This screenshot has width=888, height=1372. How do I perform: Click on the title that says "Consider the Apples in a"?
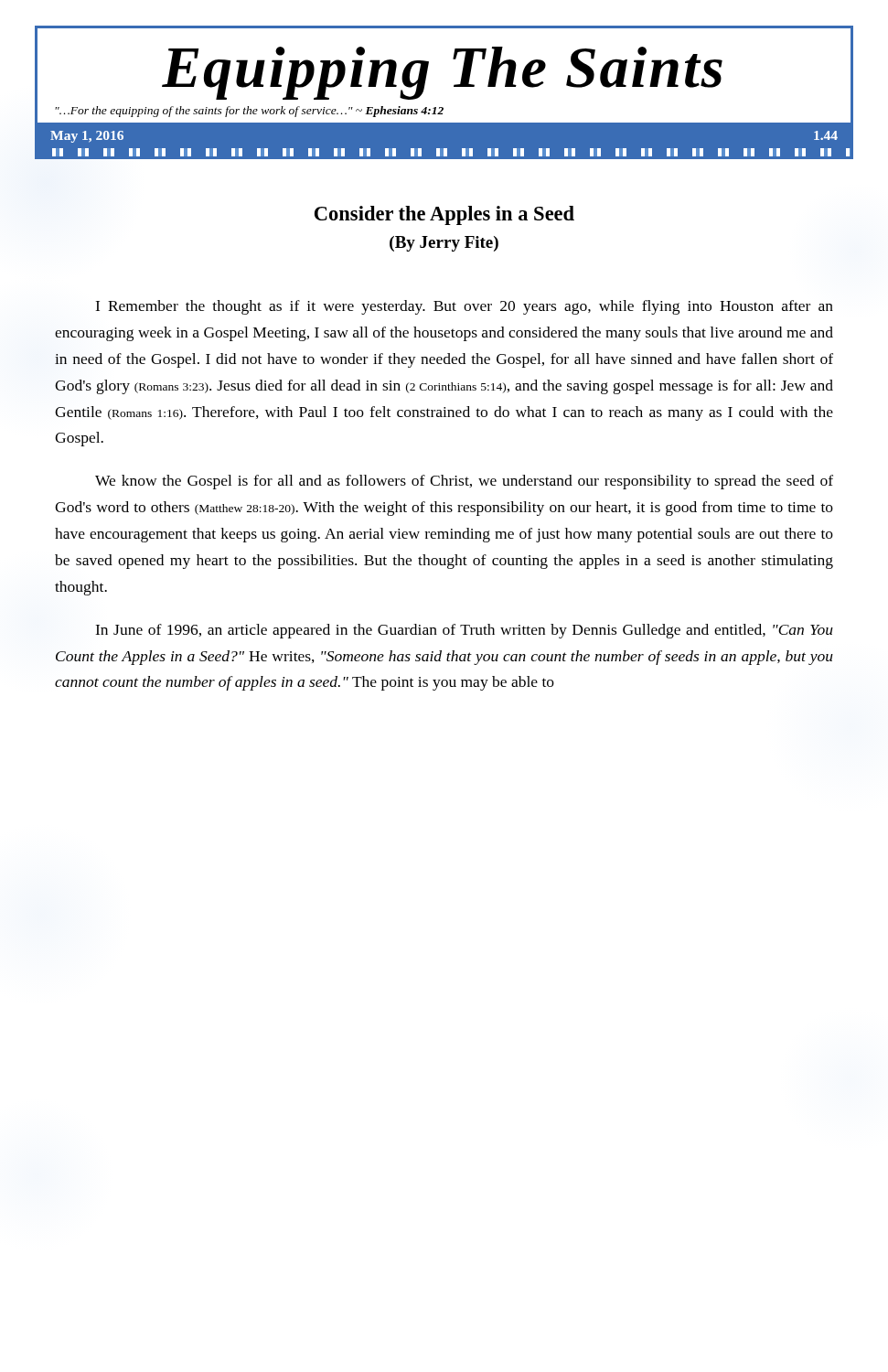point(444,227)
